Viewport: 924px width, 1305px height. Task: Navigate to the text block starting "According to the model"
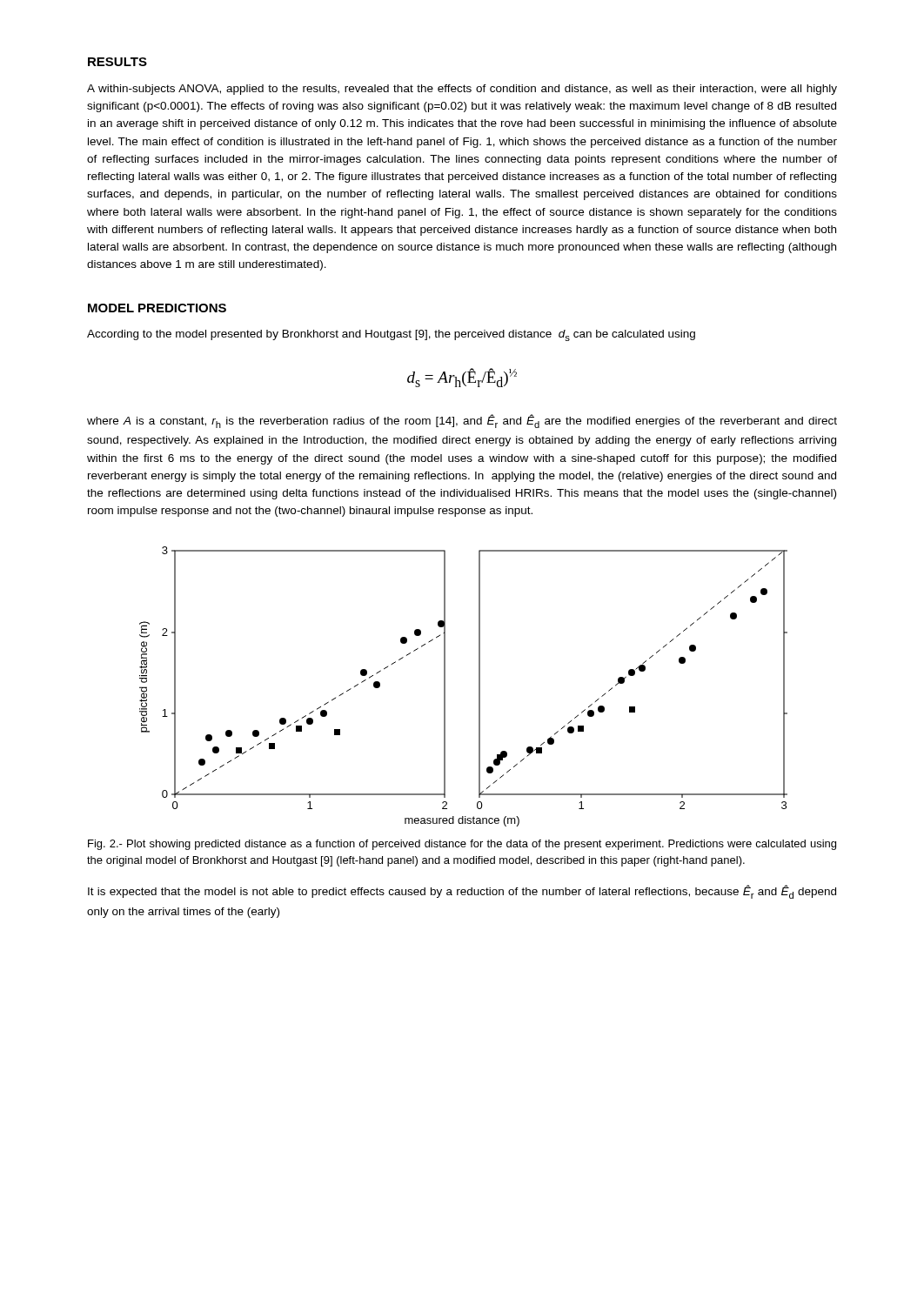coord(391,335)
